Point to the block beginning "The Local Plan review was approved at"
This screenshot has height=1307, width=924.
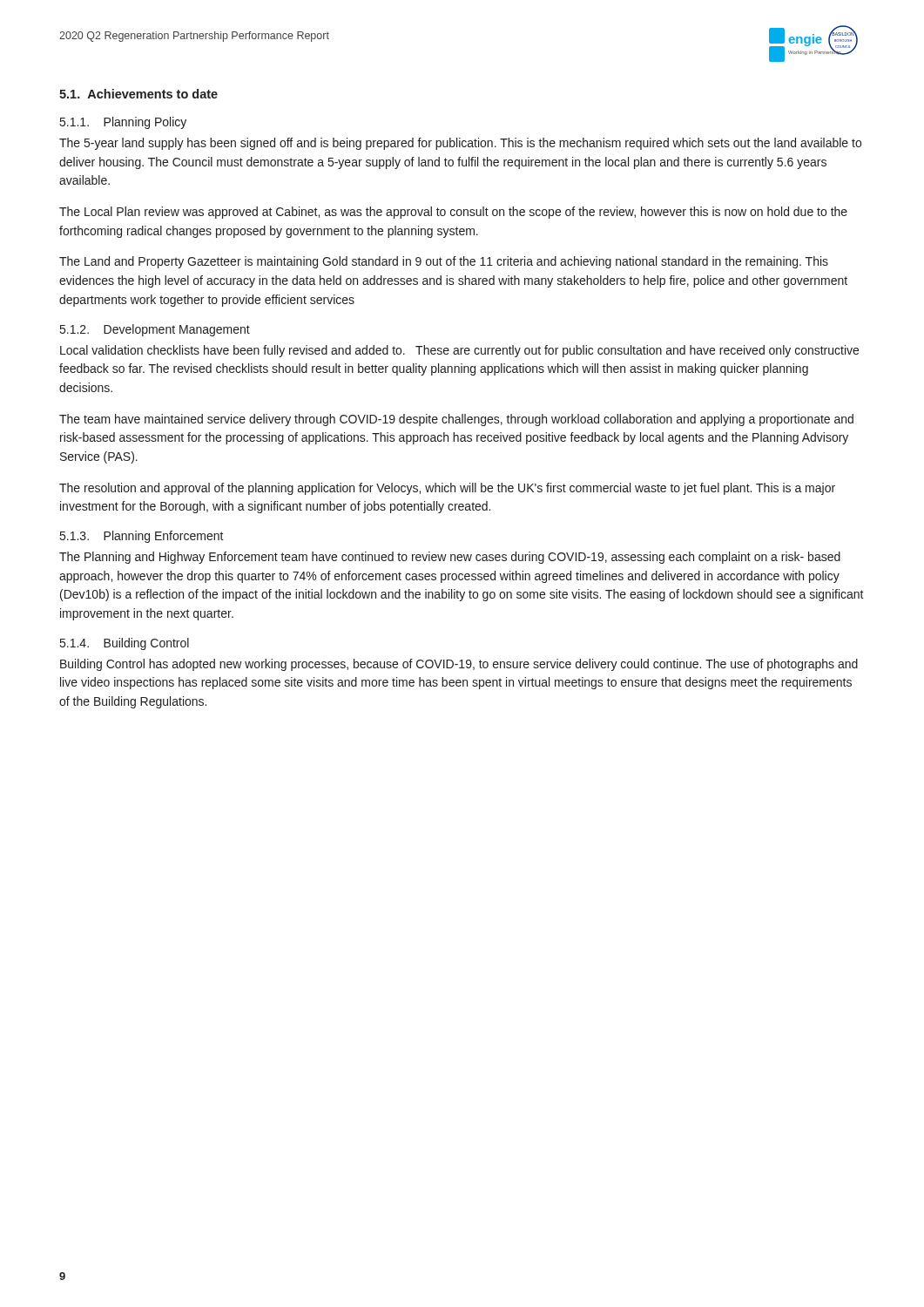point(453,221)
